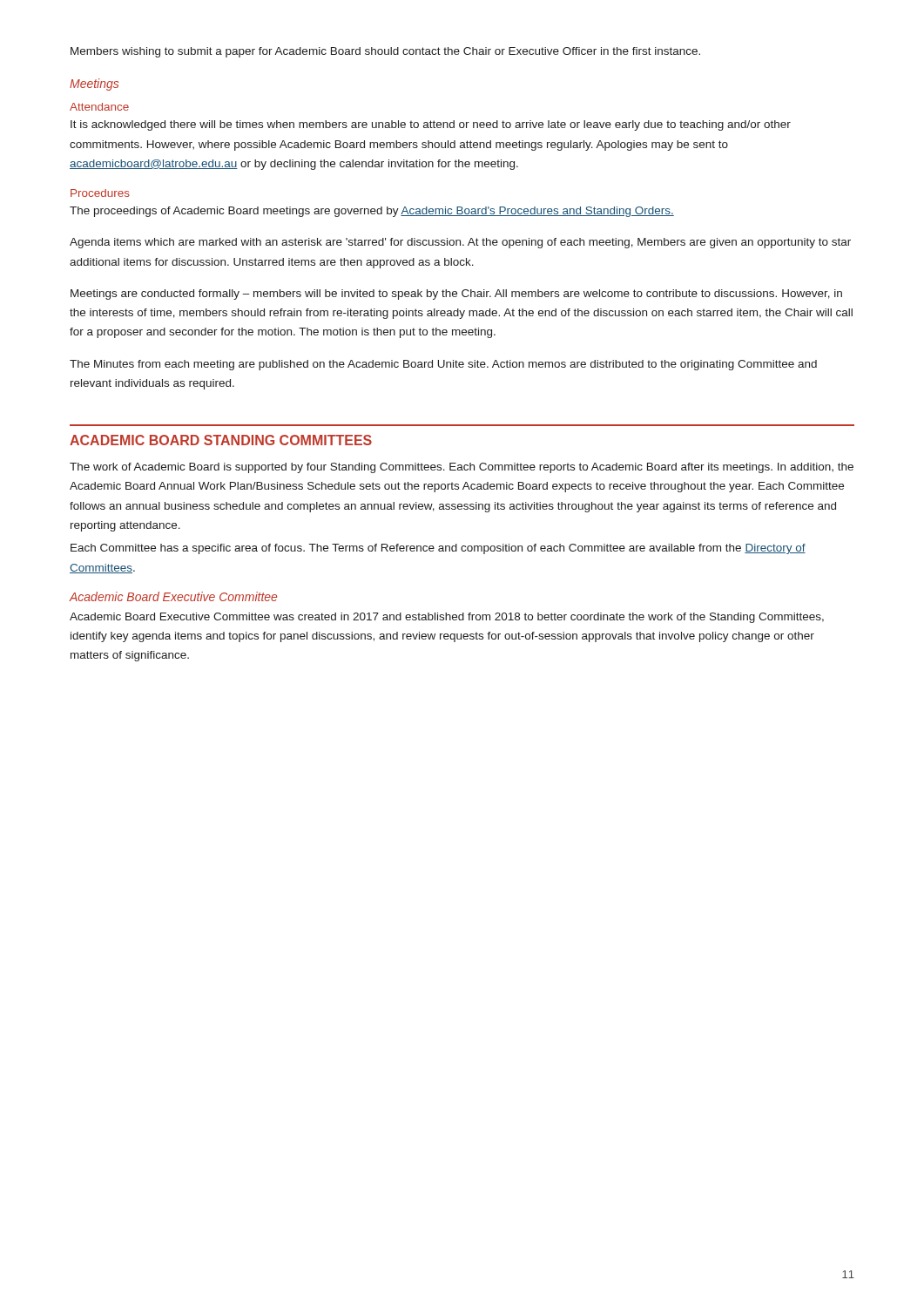
Task: Click on the text block that reads "The work of Academic Board"
Action: (462, 496)
